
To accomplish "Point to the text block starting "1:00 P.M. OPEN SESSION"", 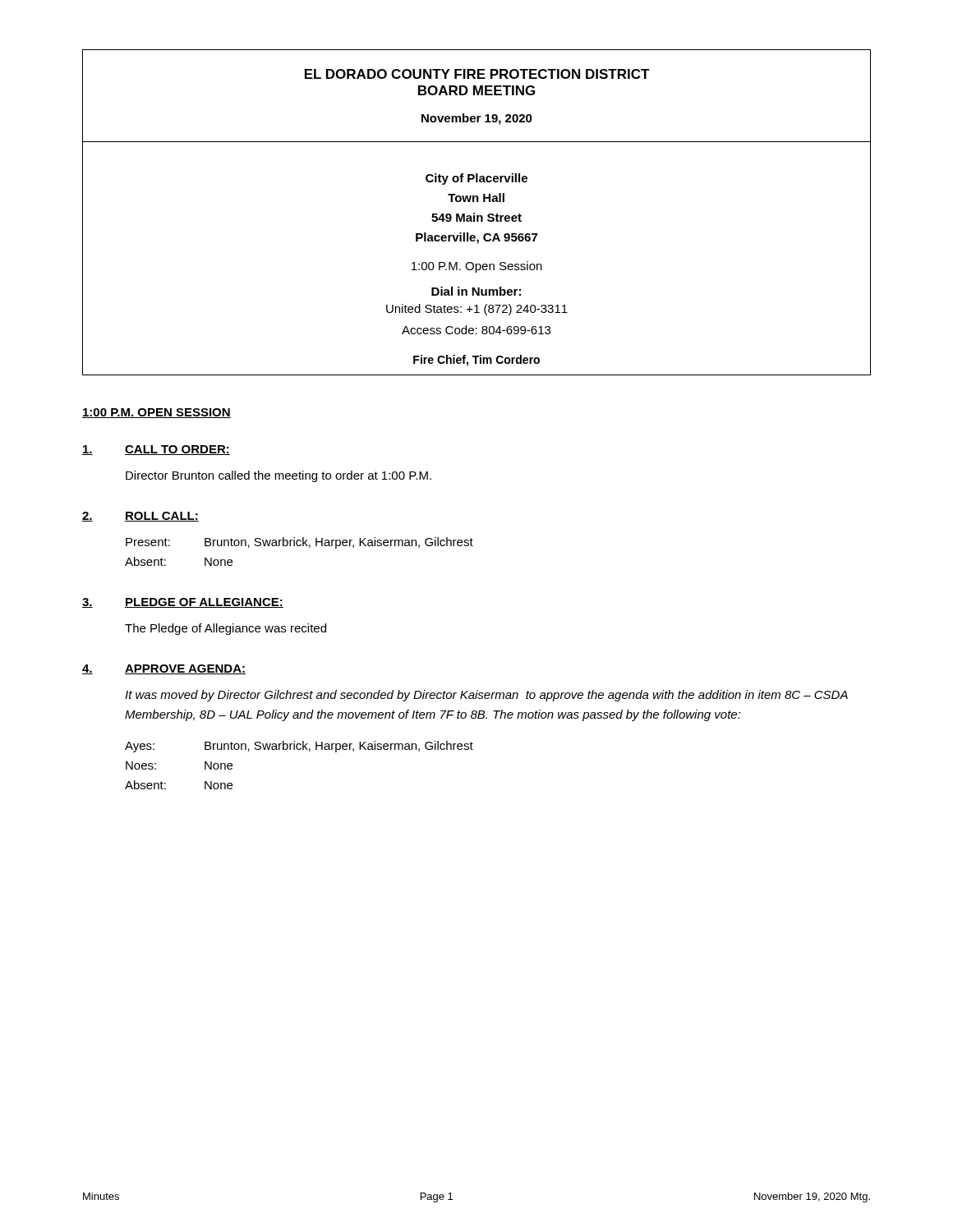I will pos(156,412).
